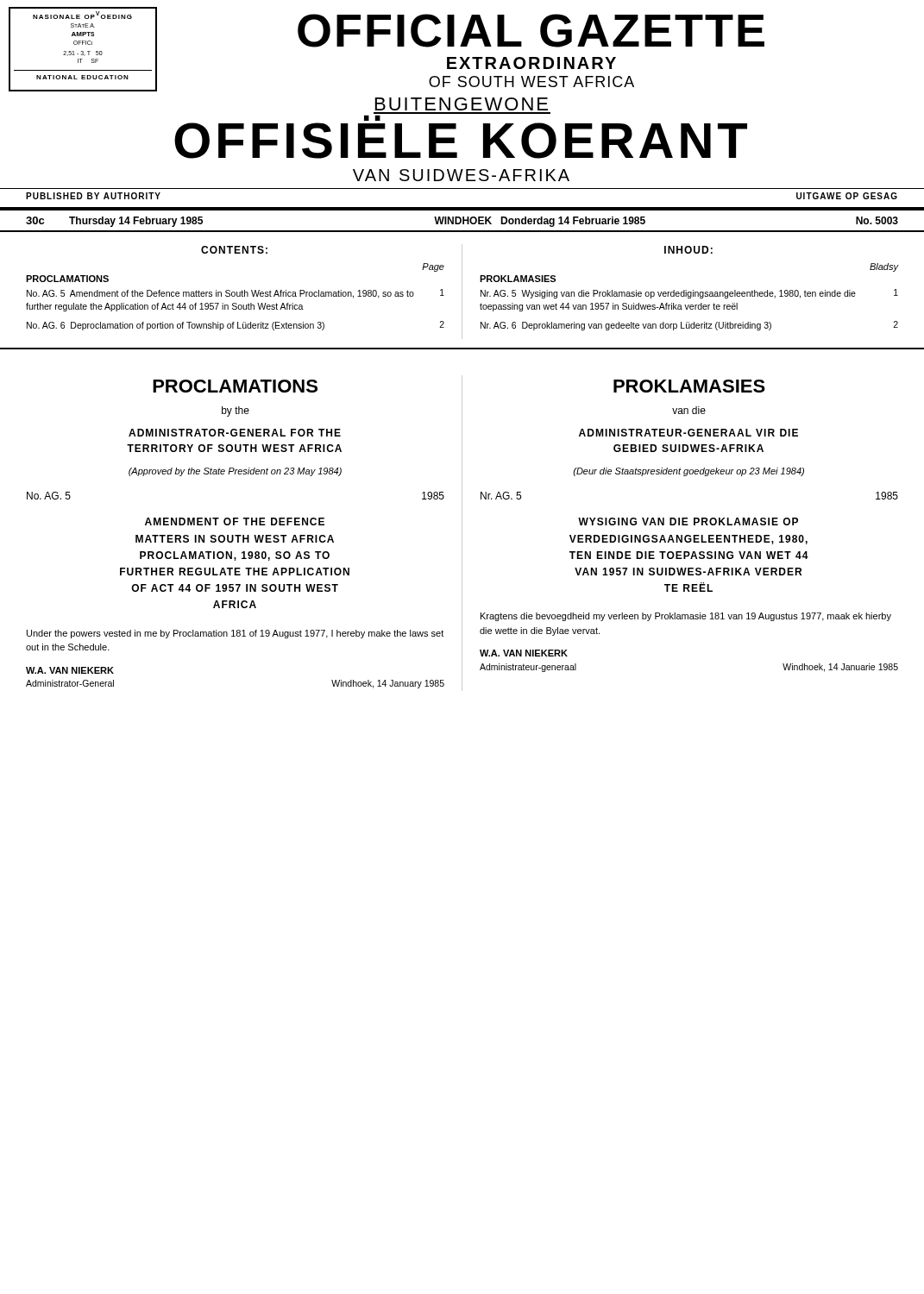Find "No. AG. 5 1985" on this page
Screen dimensions: 1294x924
pyautogui.click(x=47, y=495)
